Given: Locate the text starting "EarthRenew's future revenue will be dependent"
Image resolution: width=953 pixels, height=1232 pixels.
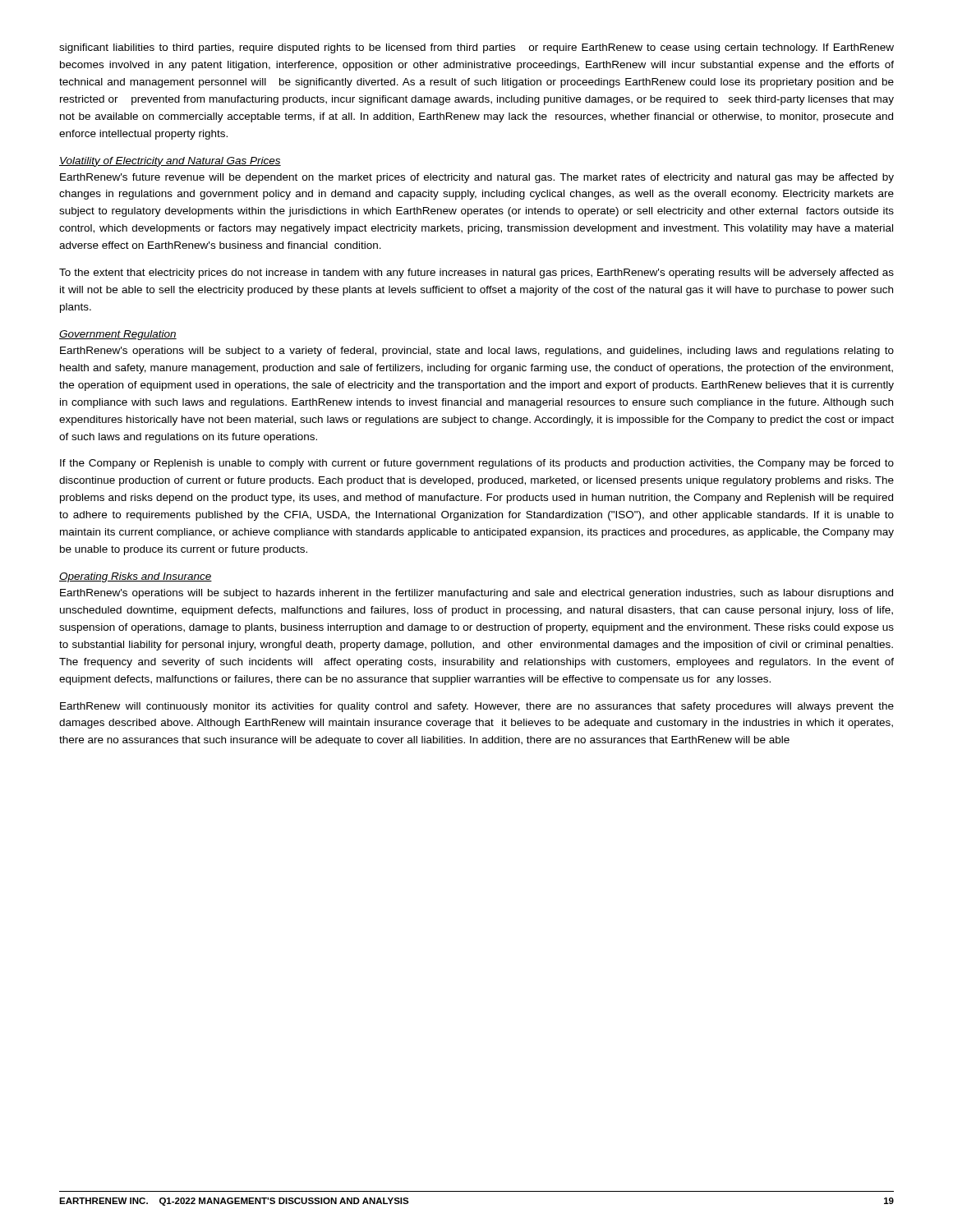Looking at the screenshot, I should point(476,211).
